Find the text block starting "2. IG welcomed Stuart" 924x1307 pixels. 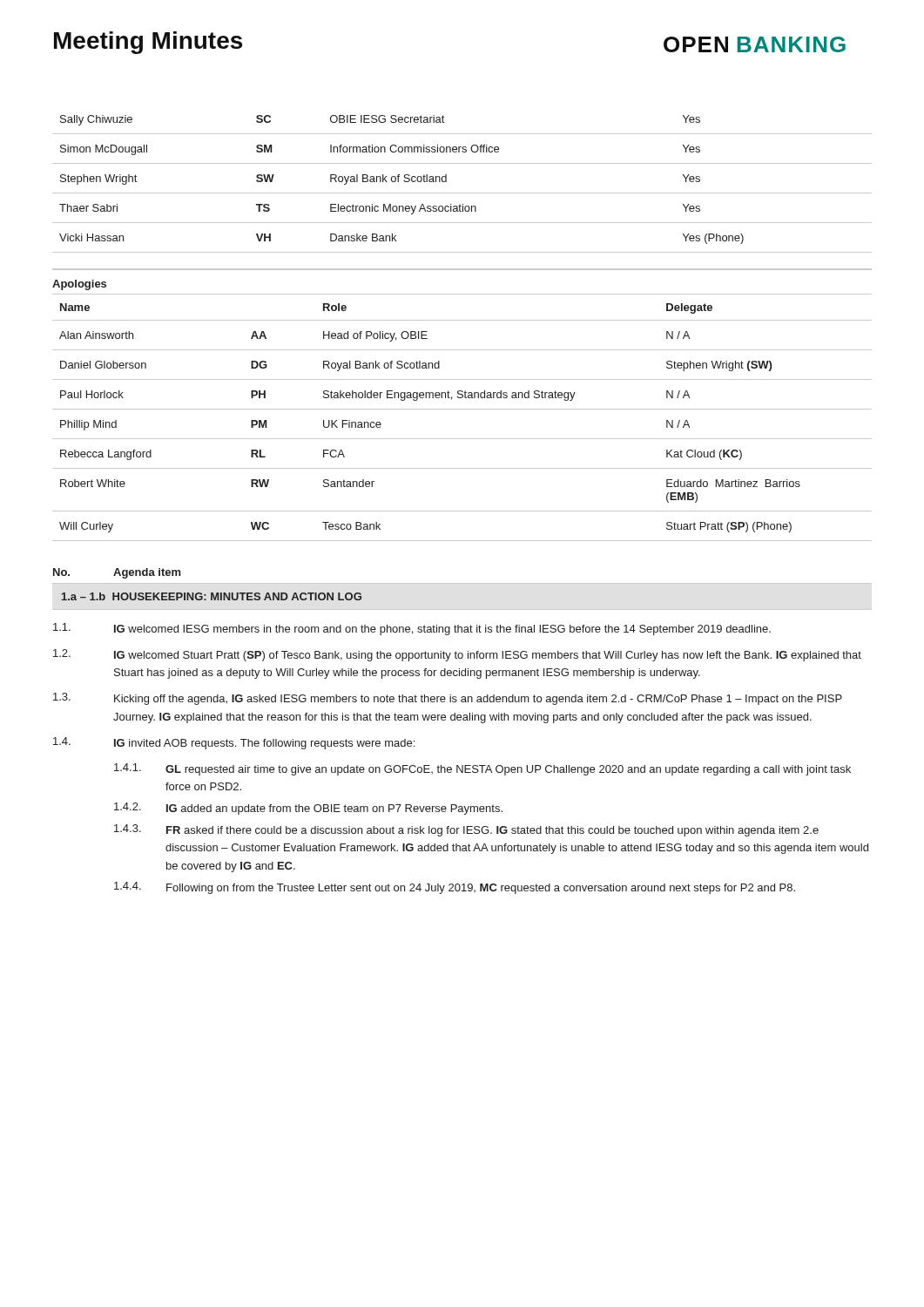click(462, 664)
